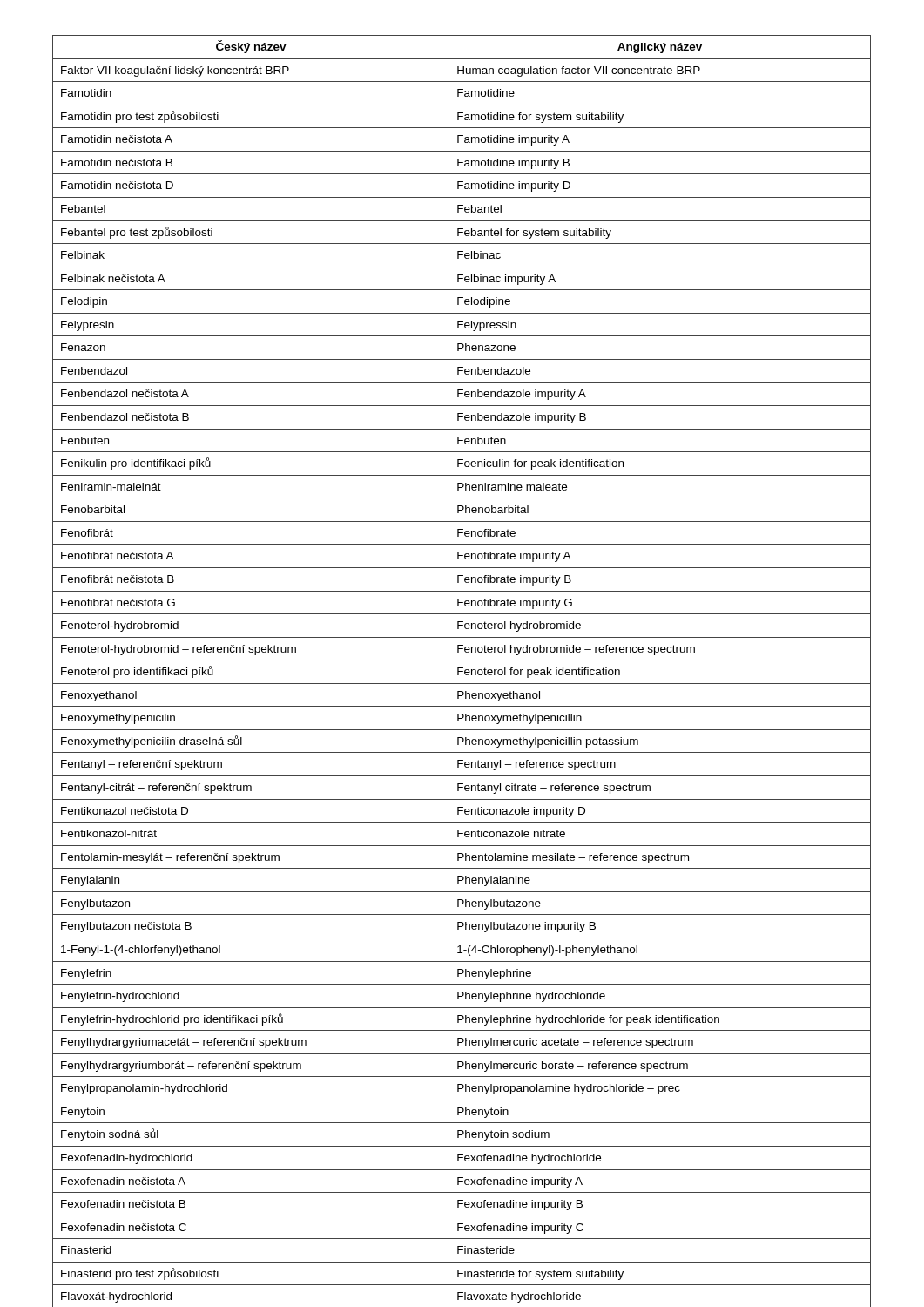Locate the table with the text "Fenoterol hydrobromide – reference"
Screen dimensions: 1307x924
click(462, 671)
